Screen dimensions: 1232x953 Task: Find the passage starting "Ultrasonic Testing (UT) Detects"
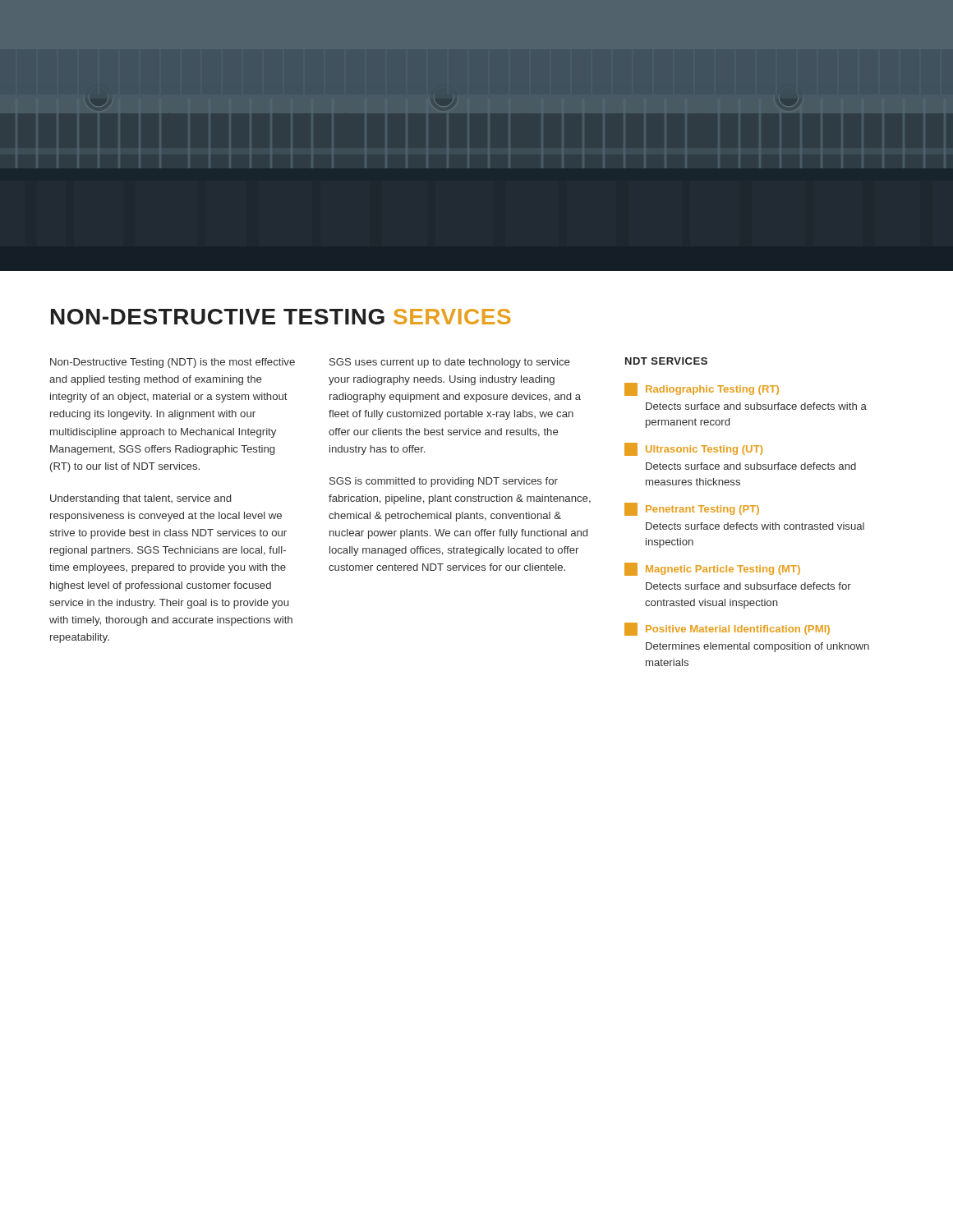click(764, 466)
